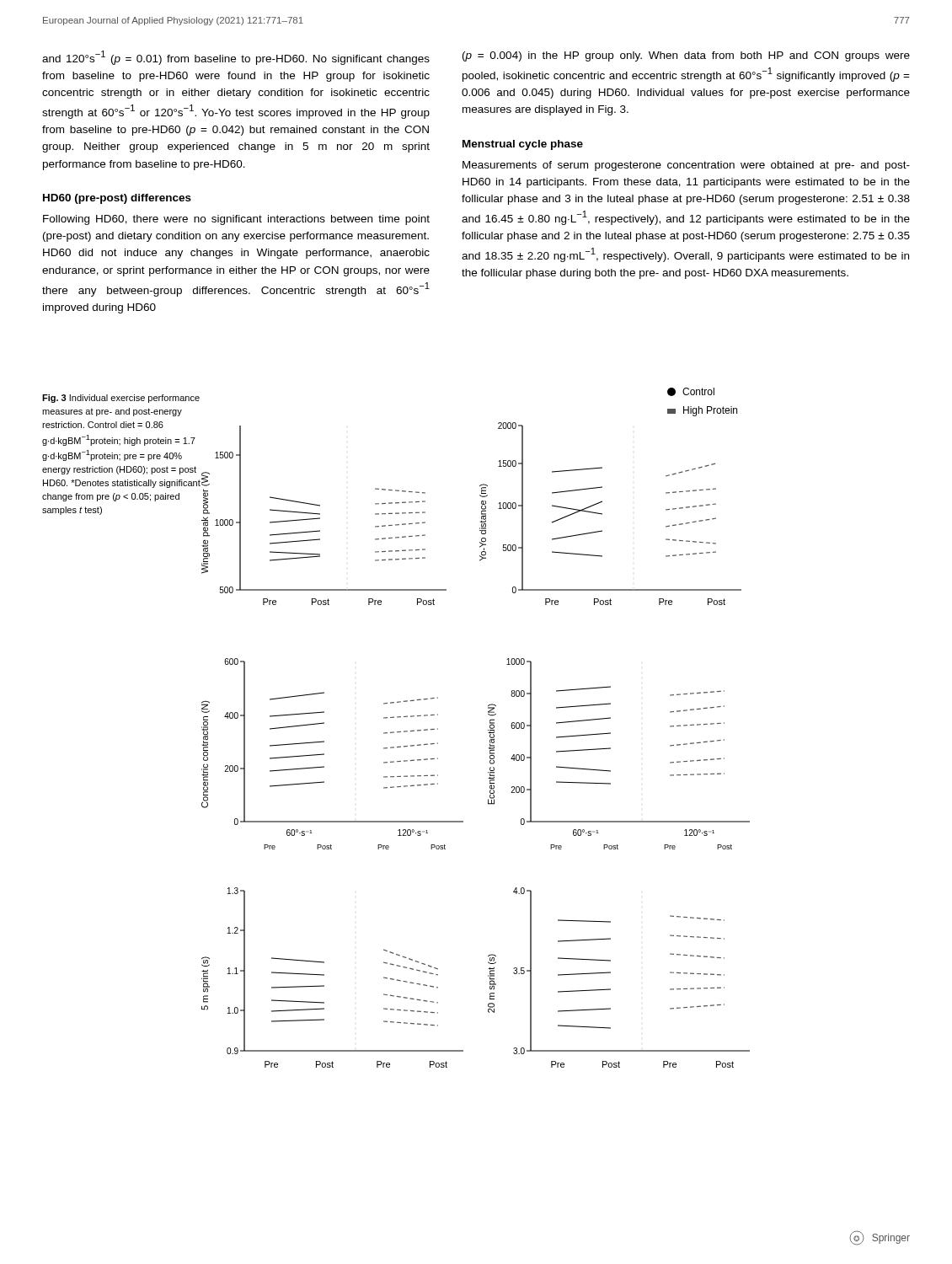Locate the text starting "Measurements of serum progesterone concentration were obtained"
952x1264 pixels.
coord(686,219)
